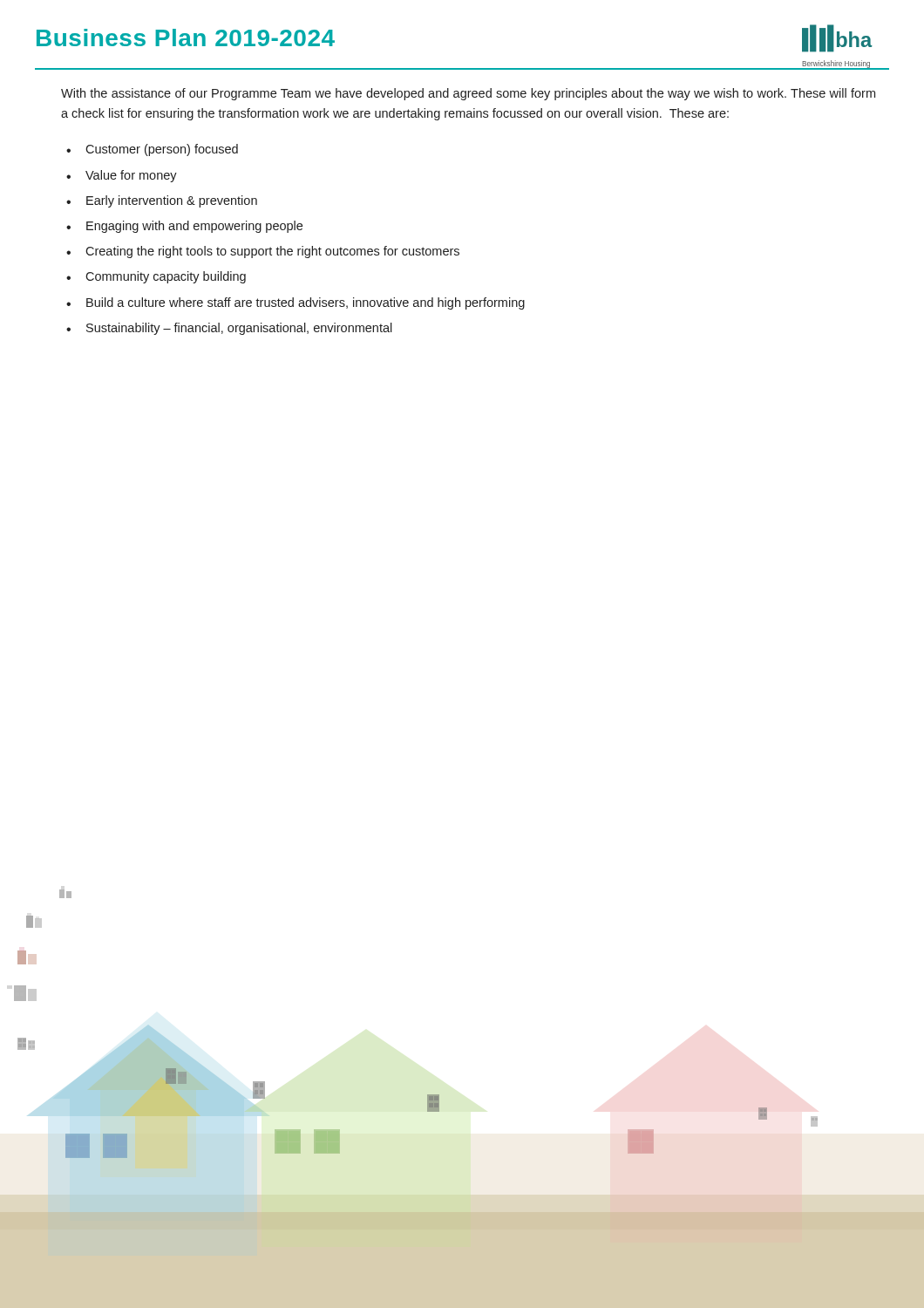The height and width of the screenshot is (1308, 924).
Task: Point to the block beginning "Sustainability – financial,"
Action: [x=229, y=329]
